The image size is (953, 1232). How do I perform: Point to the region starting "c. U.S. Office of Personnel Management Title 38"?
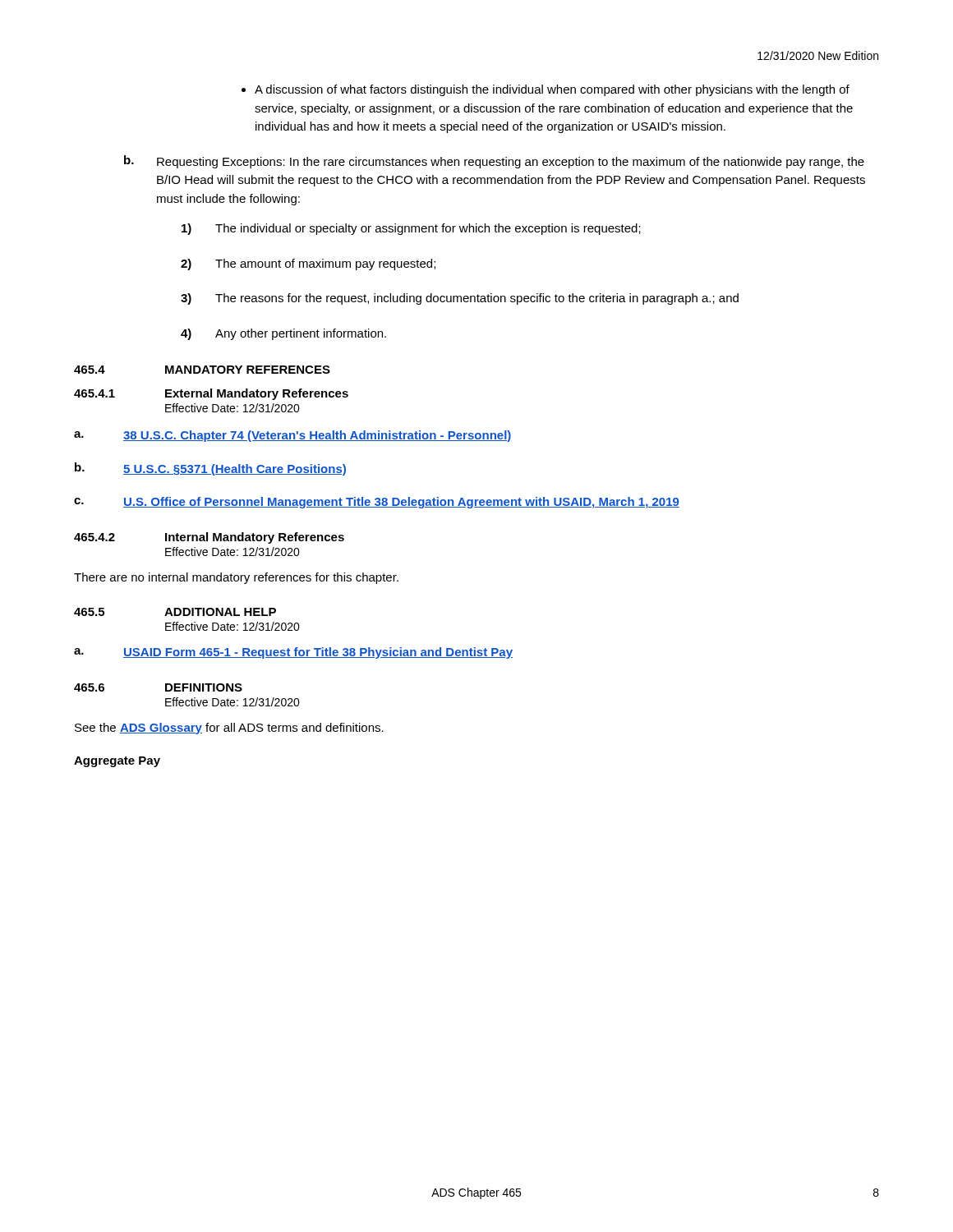point(476,502)
